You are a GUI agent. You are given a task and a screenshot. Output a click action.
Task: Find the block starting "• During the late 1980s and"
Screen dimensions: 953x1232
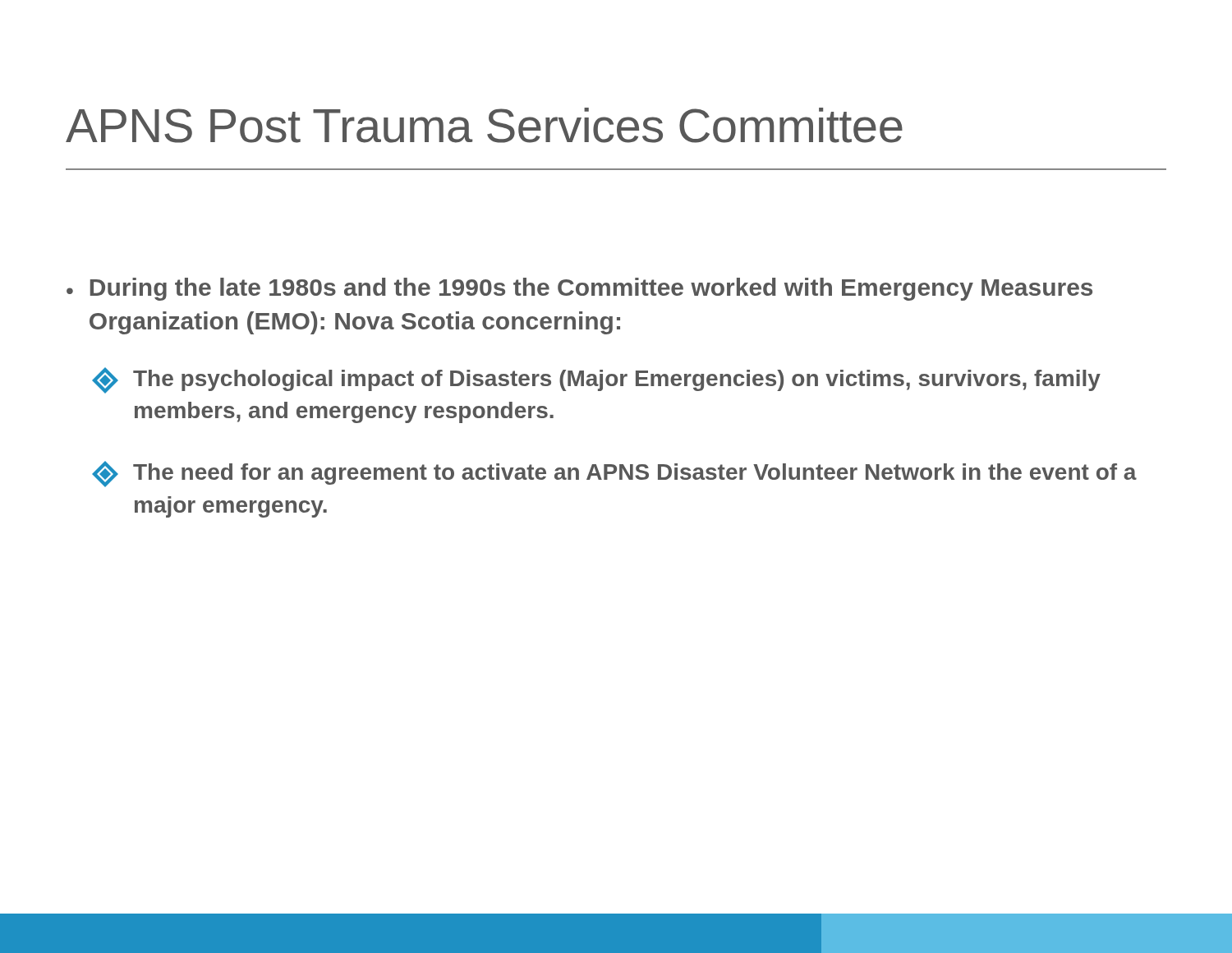pyautogui.click(x=616, y=304)
